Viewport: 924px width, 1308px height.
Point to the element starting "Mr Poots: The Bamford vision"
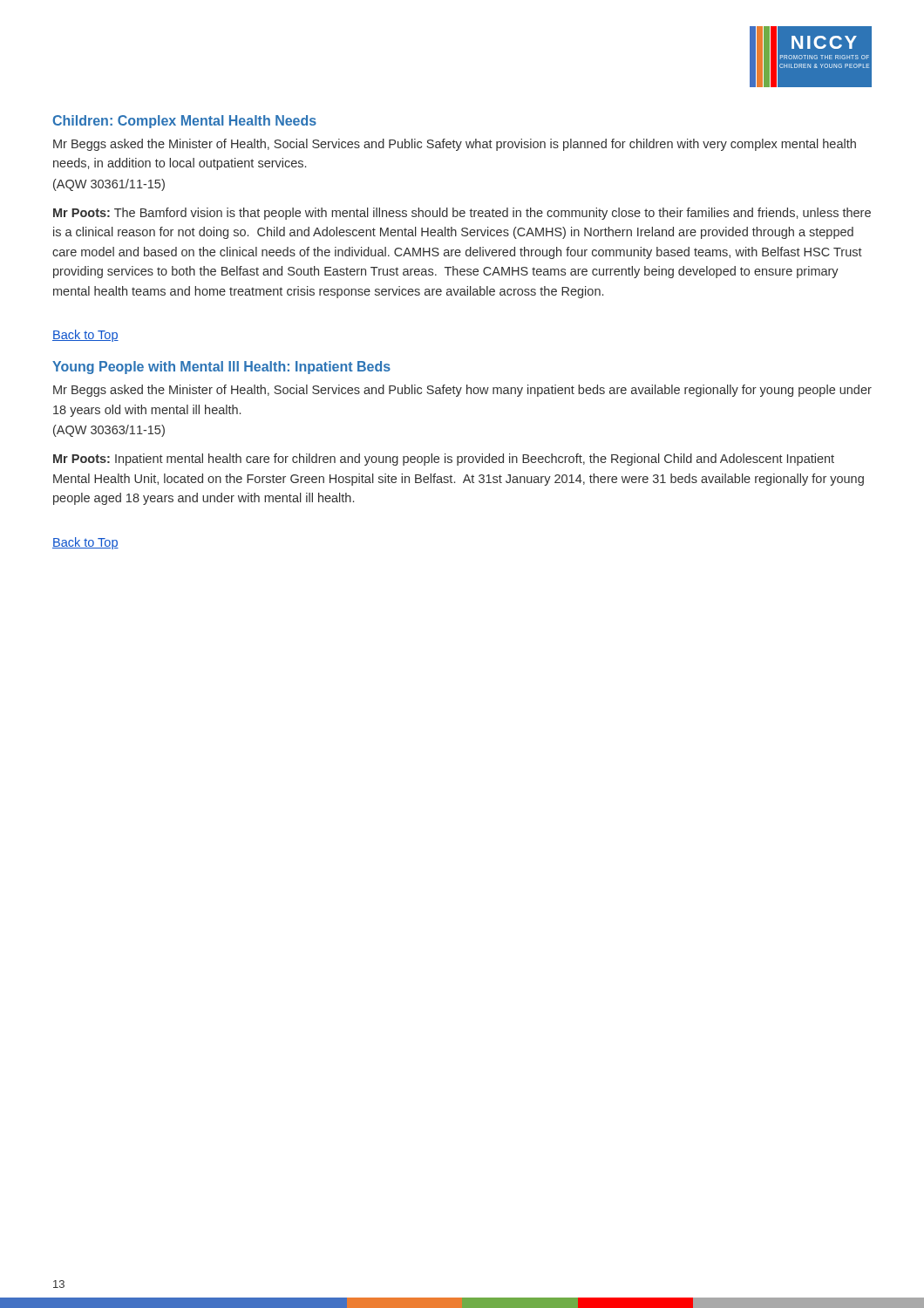click(462, 252)
